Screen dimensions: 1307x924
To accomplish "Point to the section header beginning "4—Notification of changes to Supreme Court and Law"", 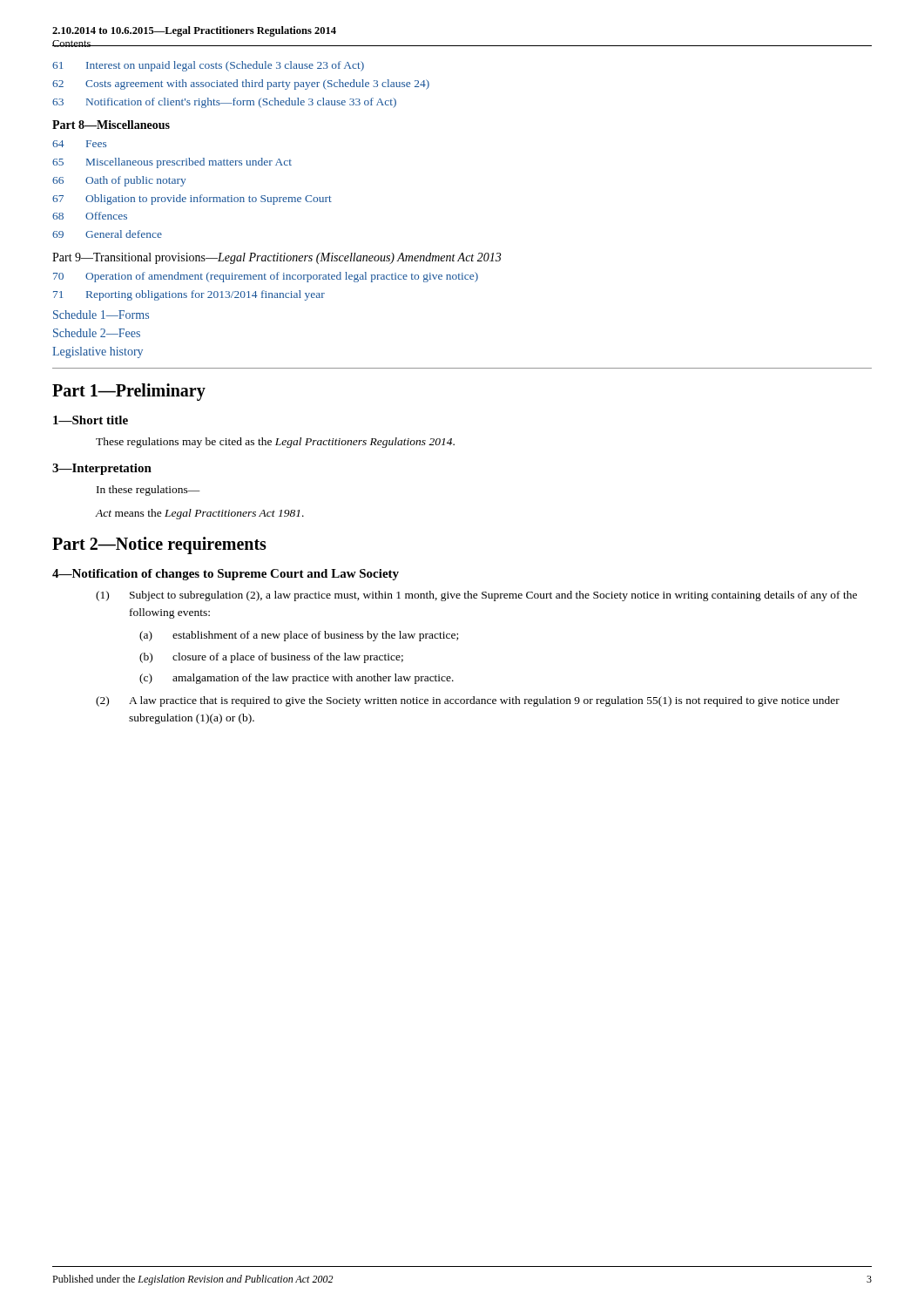I will tap(226, 573).
